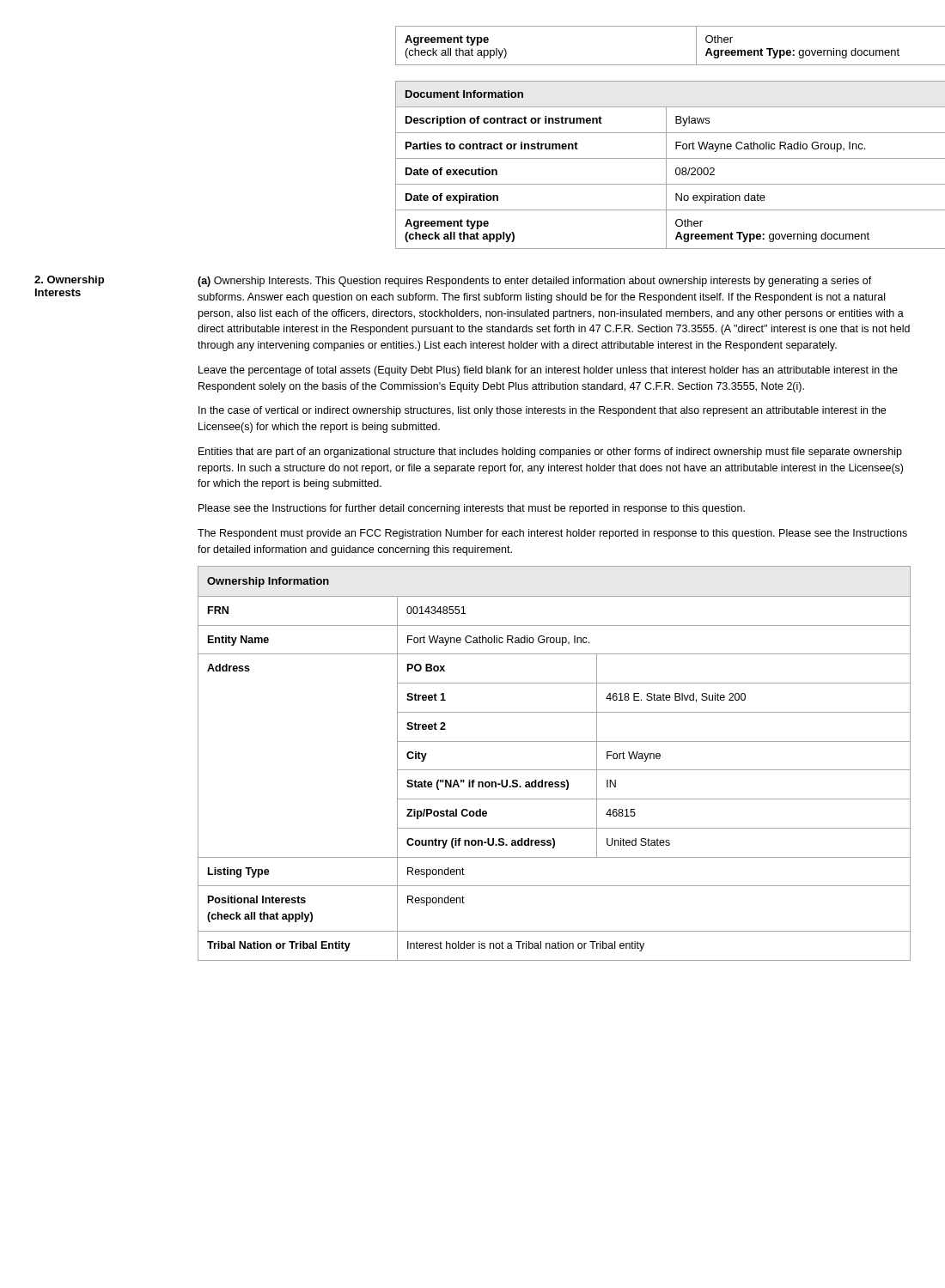Click on the text block that reads "Entities that are part of an organizational"
945x1288 pixels.
pyautogui.click(x=554, y=468)
